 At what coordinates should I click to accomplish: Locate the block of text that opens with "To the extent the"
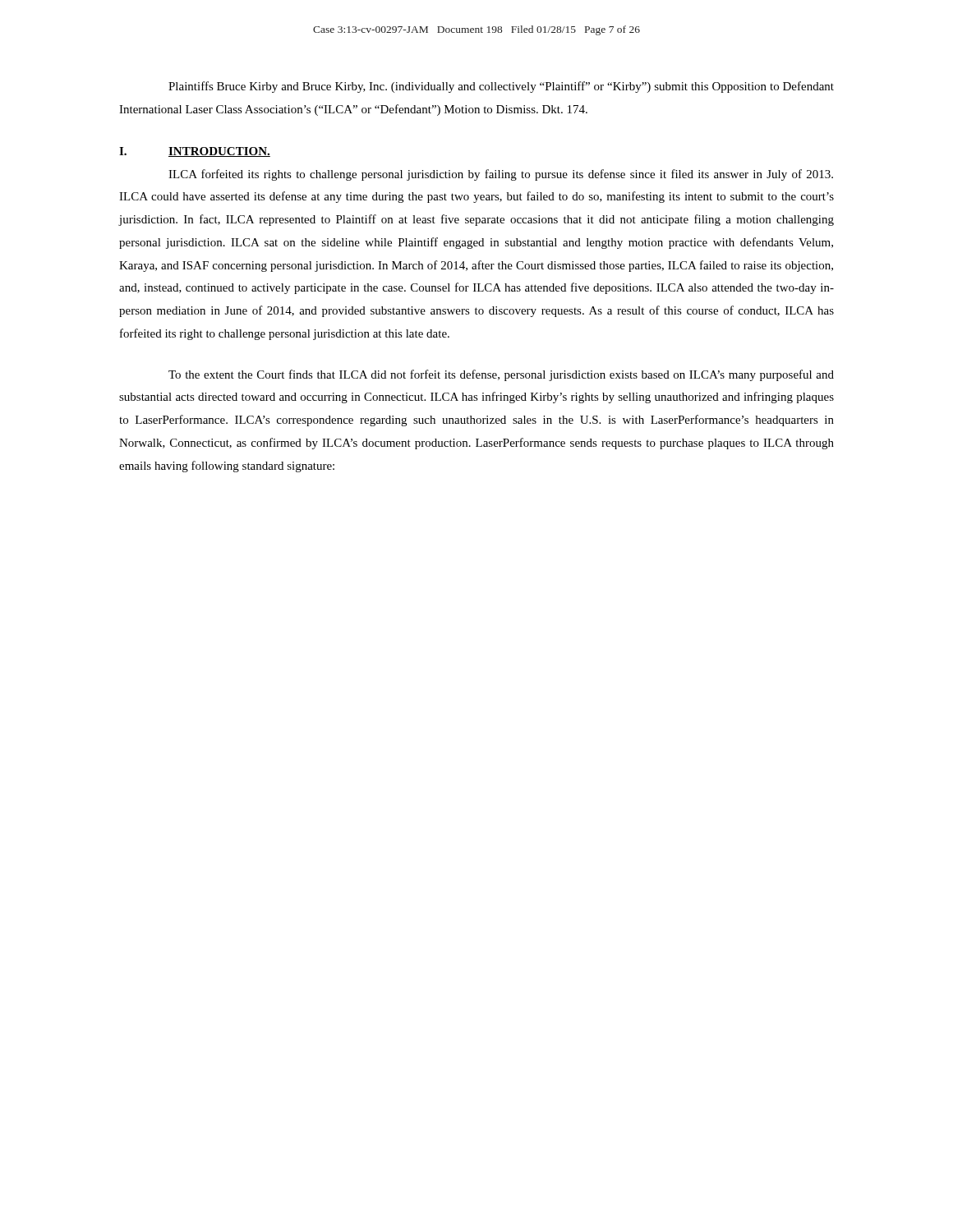pyautogui.click(x=476, y=420)
